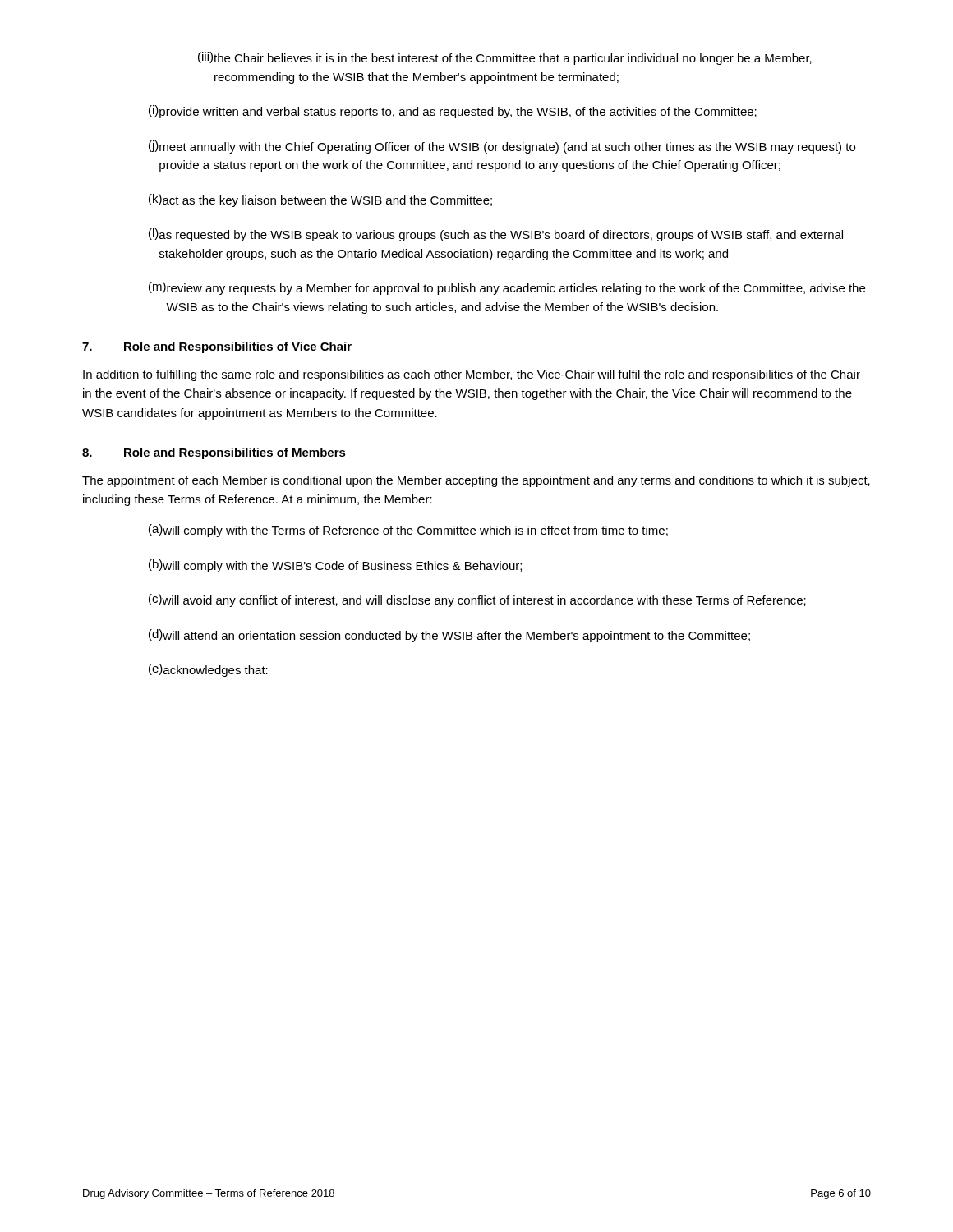
Task: Locate the text "(e) acknowledges that:"
Action: click(x=208, y=670)
